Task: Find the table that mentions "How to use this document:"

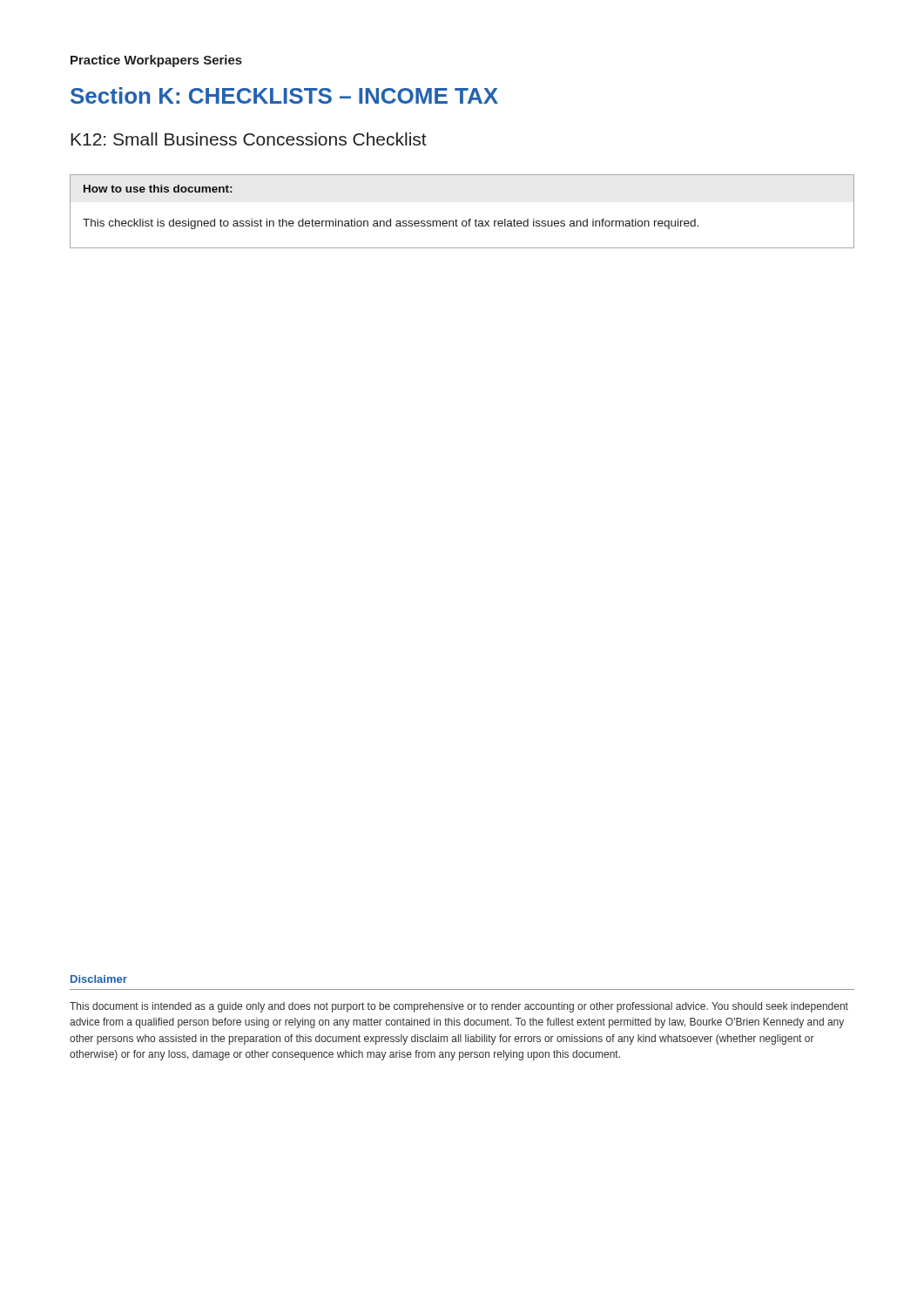Action: 462,211
